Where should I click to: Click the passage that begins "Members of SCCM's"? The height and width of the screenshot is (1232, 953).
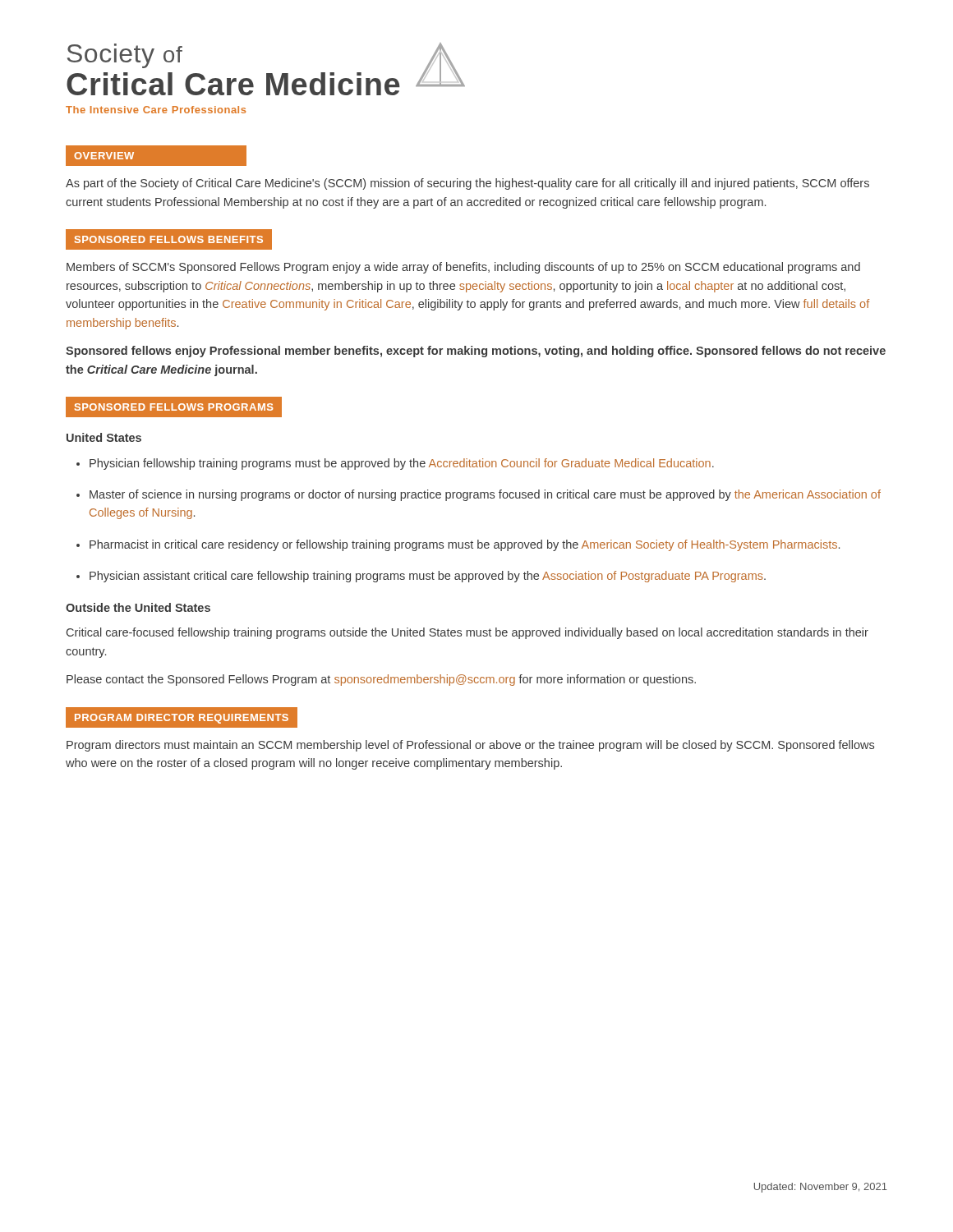476,295
